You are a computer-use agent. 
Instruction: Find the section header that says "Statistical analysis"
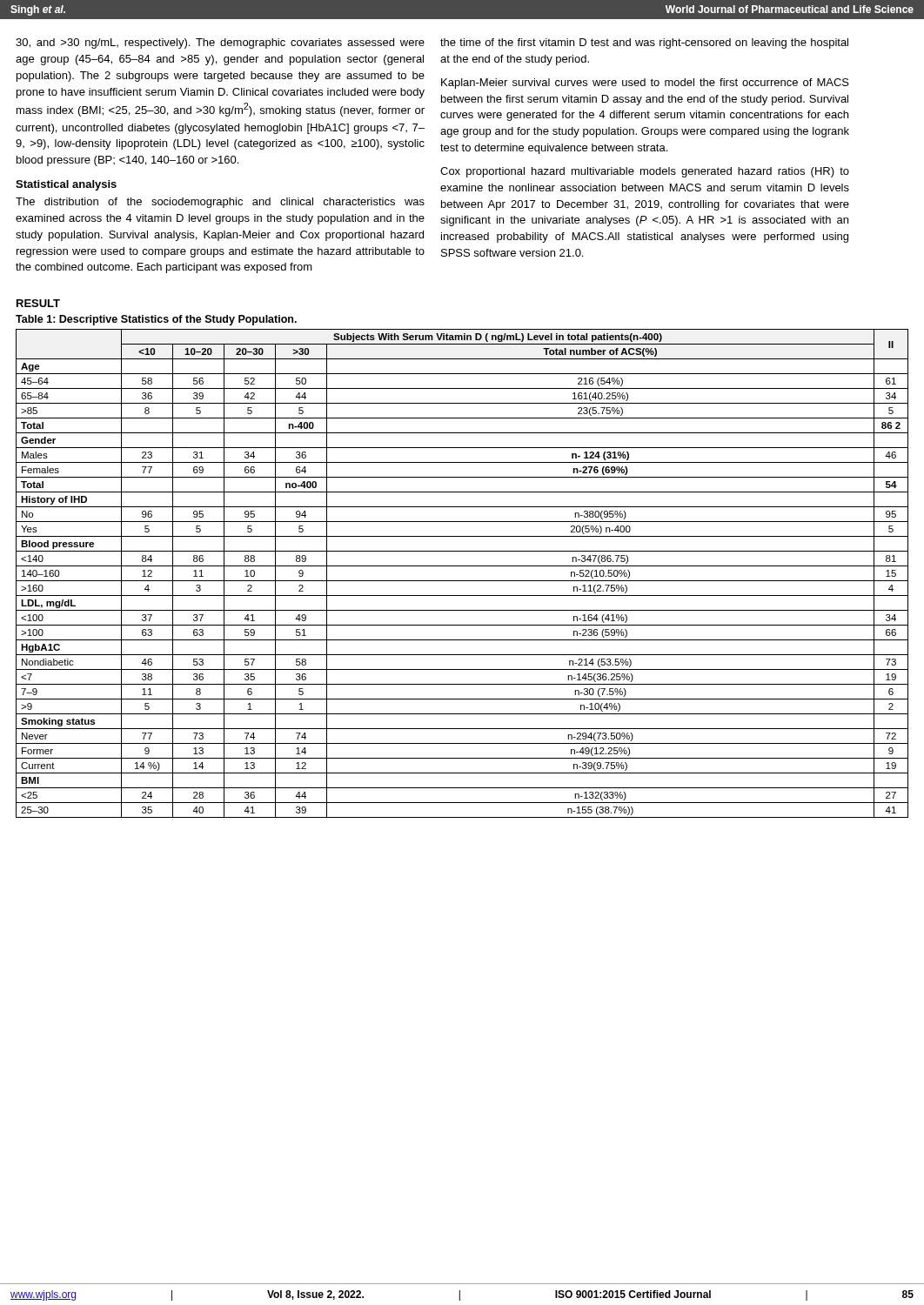(x=66, y=184)
